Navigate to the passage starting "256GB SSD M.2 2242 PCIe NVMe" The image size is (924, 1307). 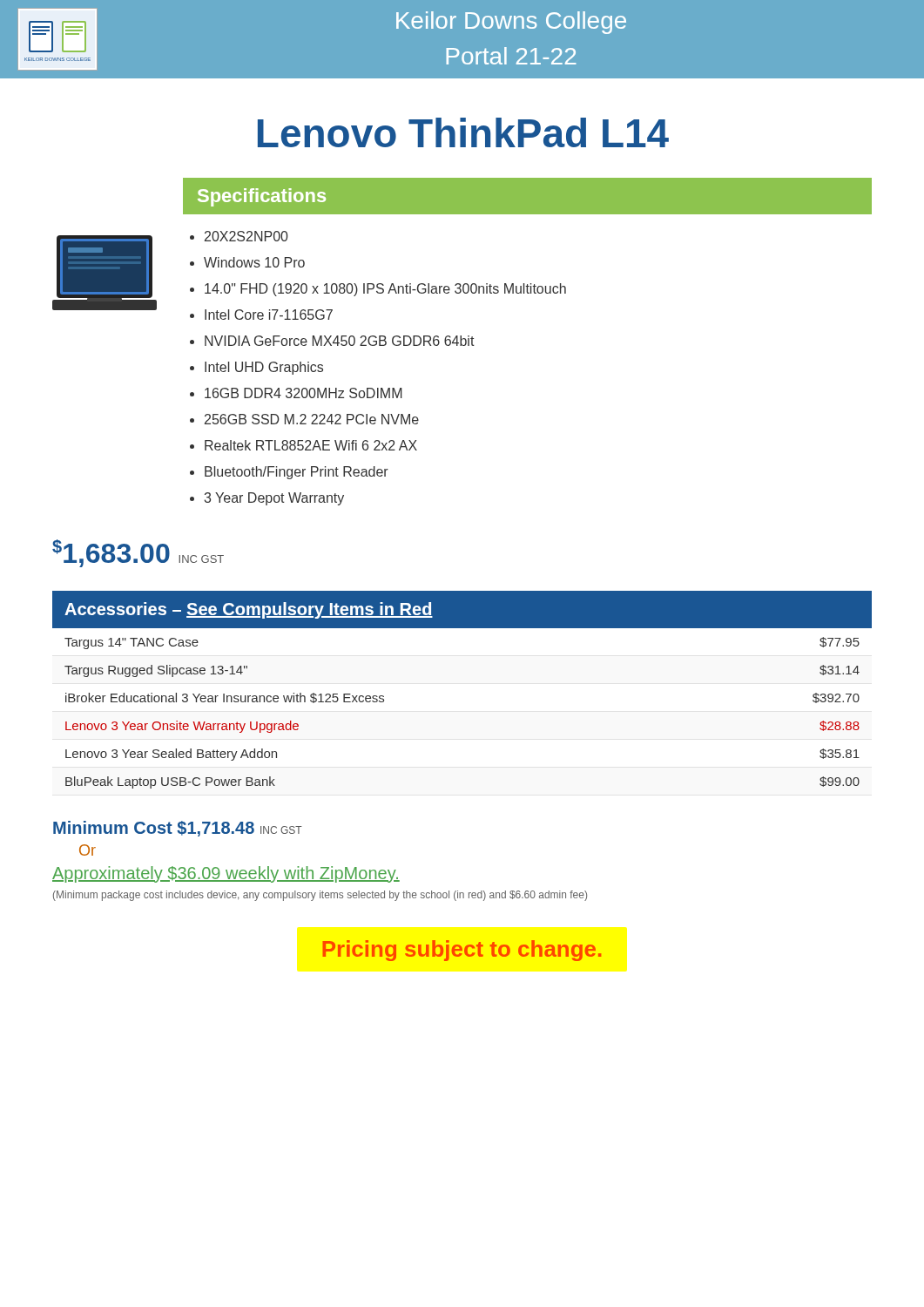(311, 420)
